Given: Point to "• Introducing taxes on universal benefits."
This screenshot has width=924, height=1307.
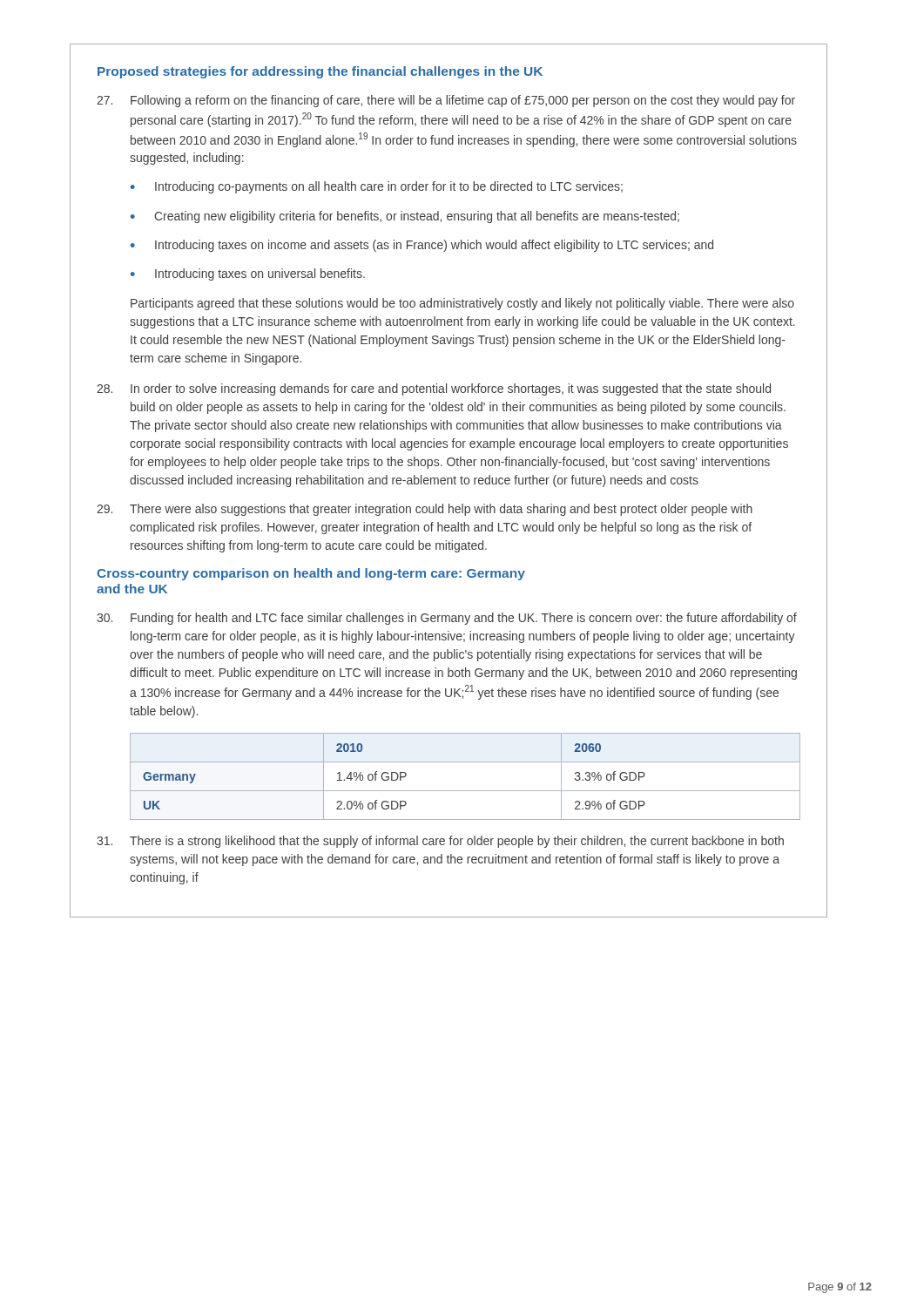Looking at the screenshot, I should tap(248, 276).
